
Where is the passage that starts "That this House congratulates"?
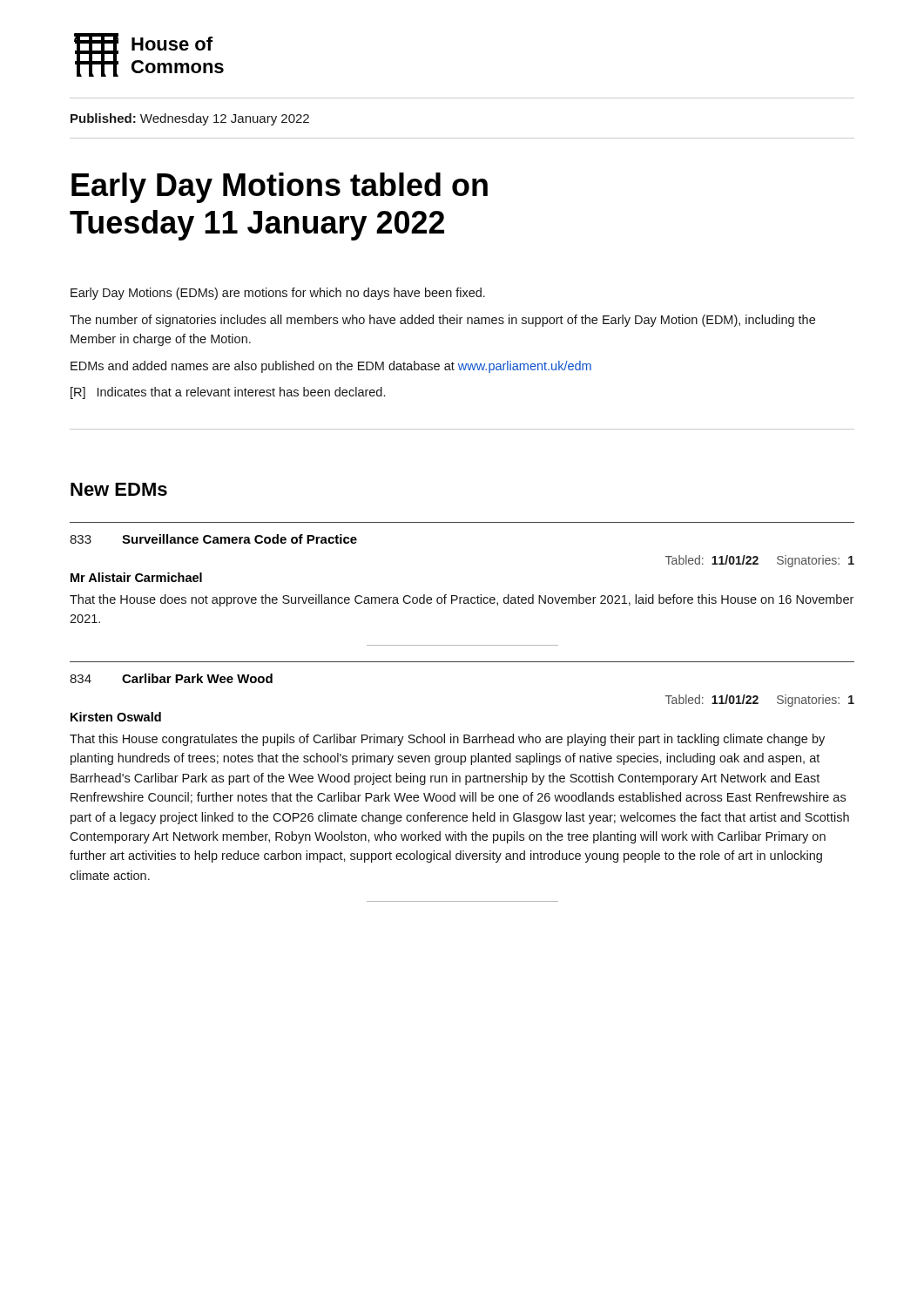(460, 807)
